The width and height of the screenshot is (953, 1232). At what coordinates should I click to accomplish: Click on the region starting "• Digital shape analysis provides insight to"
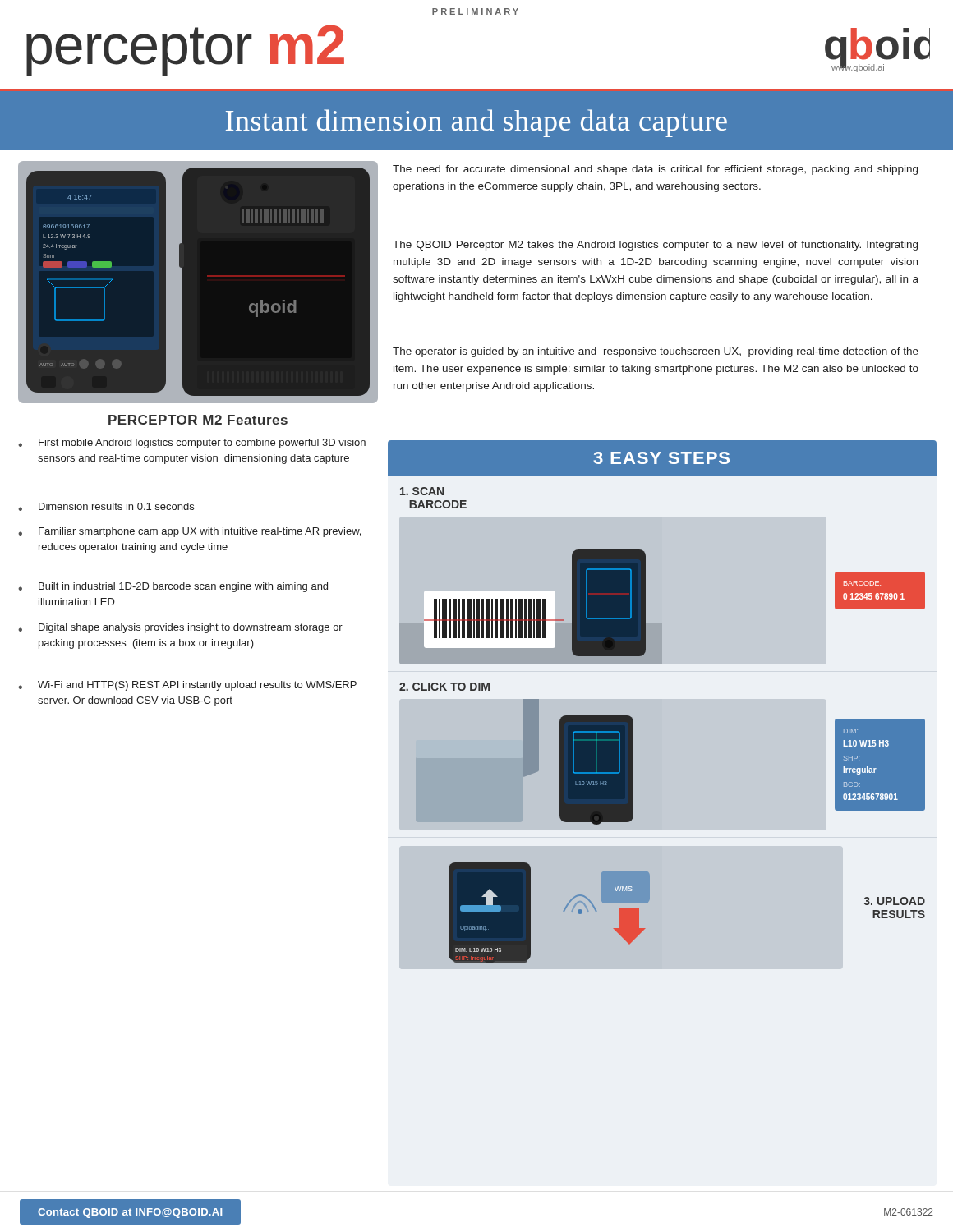point(198,636)
